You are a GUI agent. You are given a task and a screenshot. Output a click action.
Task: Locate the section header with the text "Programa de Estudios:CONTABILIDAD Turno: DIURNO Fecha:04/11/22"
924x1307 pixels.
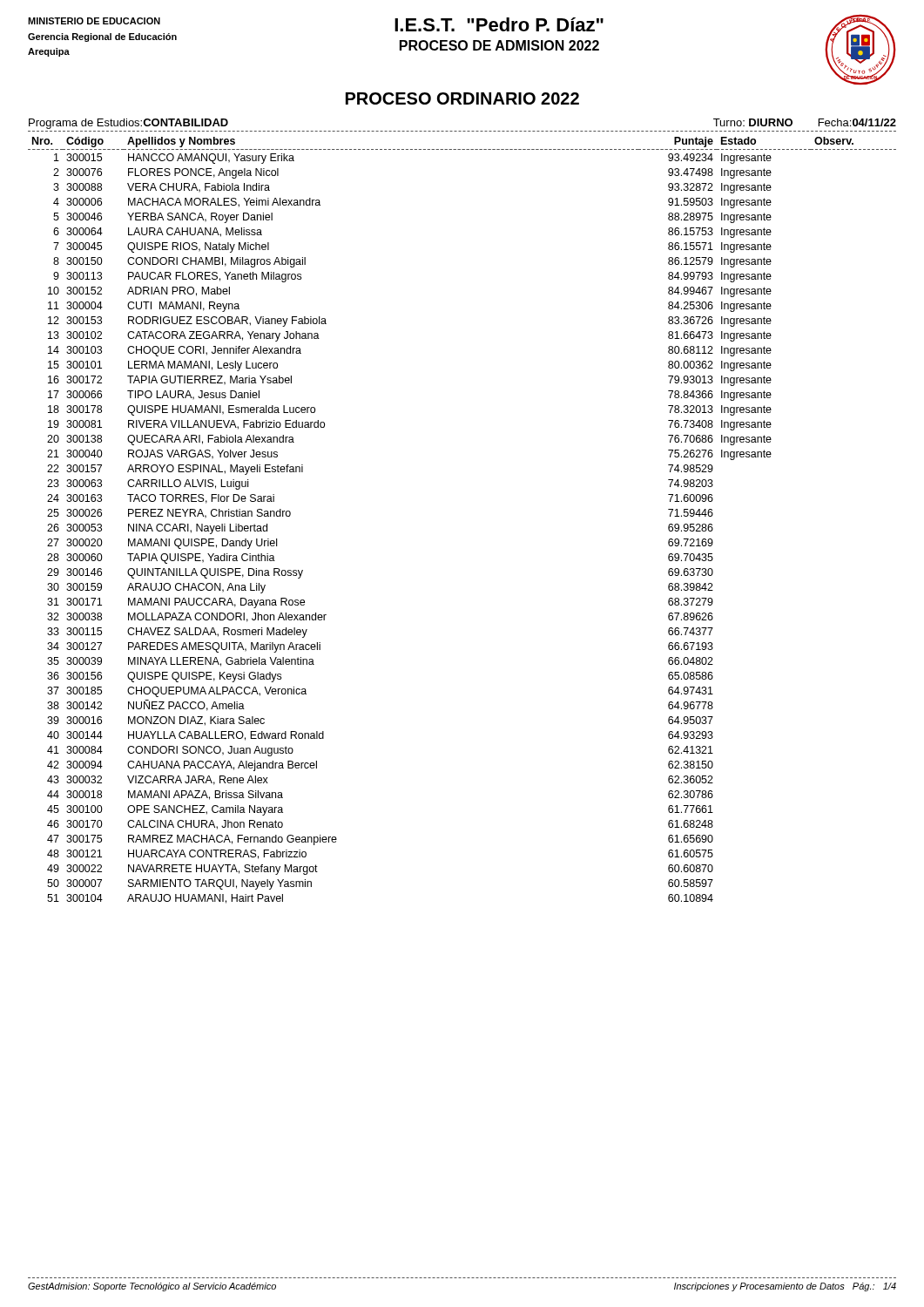(462, 122)
